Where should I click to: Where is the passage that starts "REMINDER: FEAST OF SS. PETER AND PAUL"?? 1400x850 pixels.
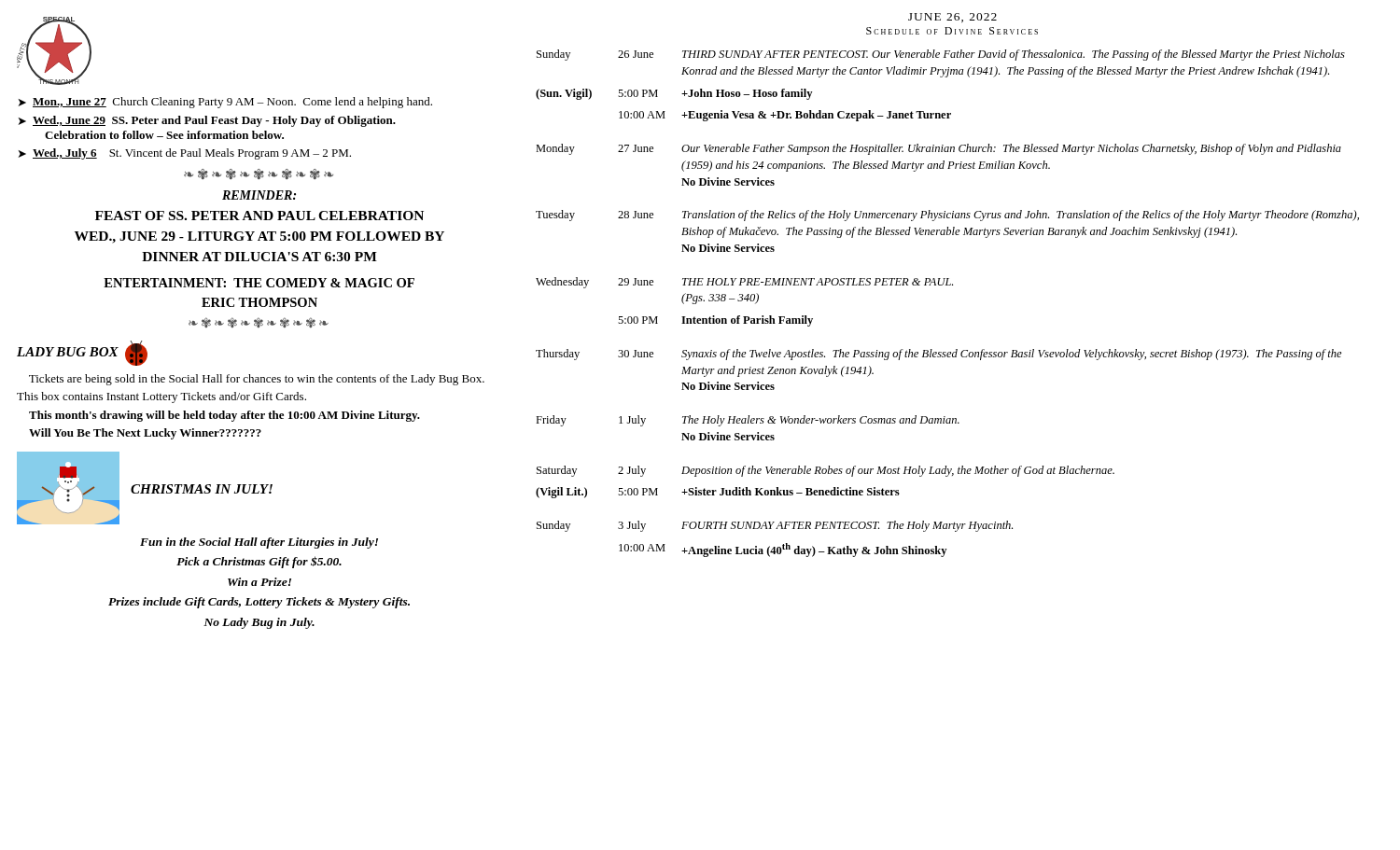tap(259, 226)
